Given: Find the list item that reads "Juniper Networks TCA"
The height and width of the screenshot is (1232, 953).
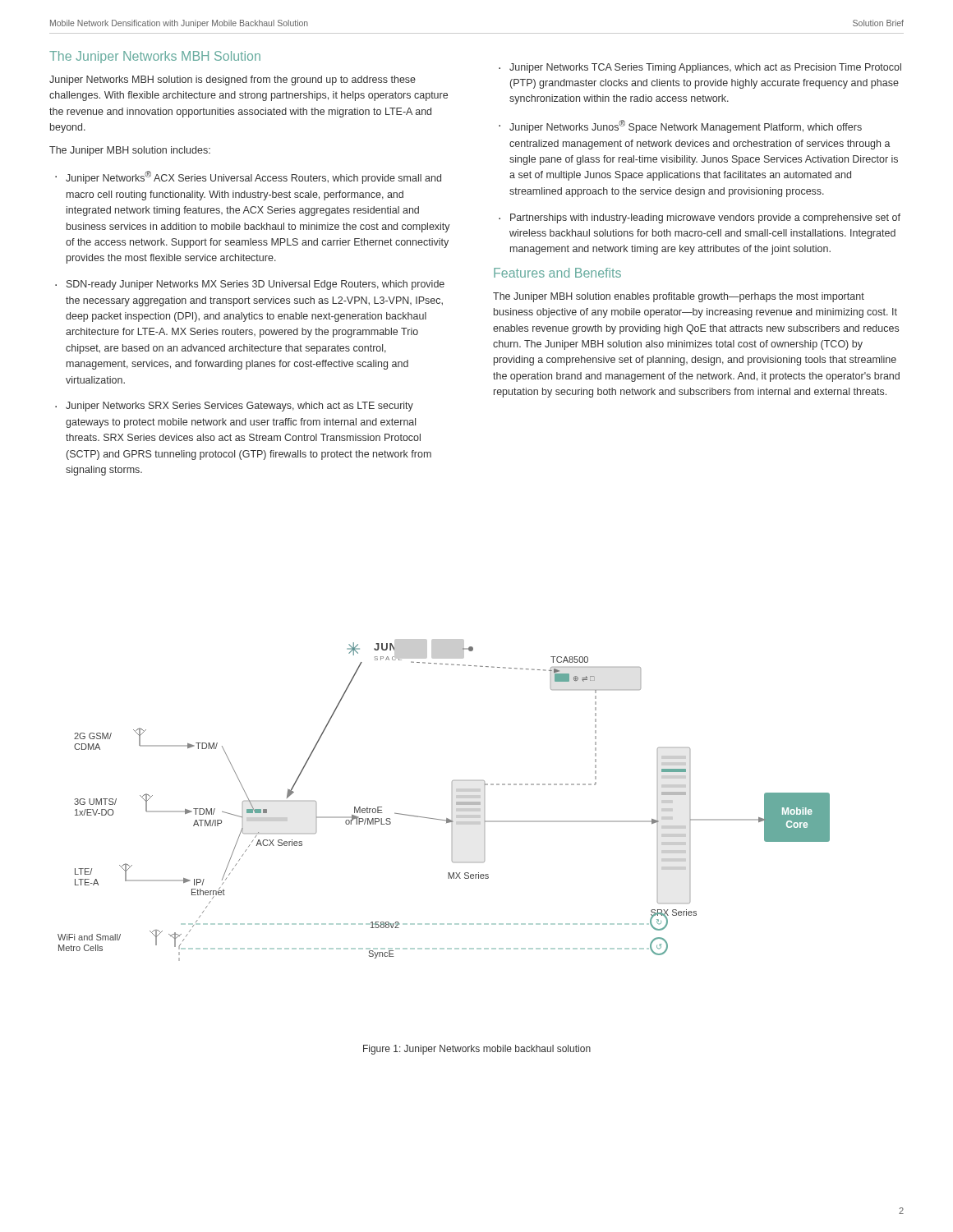Looking at the screenshot, I should 698,83.
